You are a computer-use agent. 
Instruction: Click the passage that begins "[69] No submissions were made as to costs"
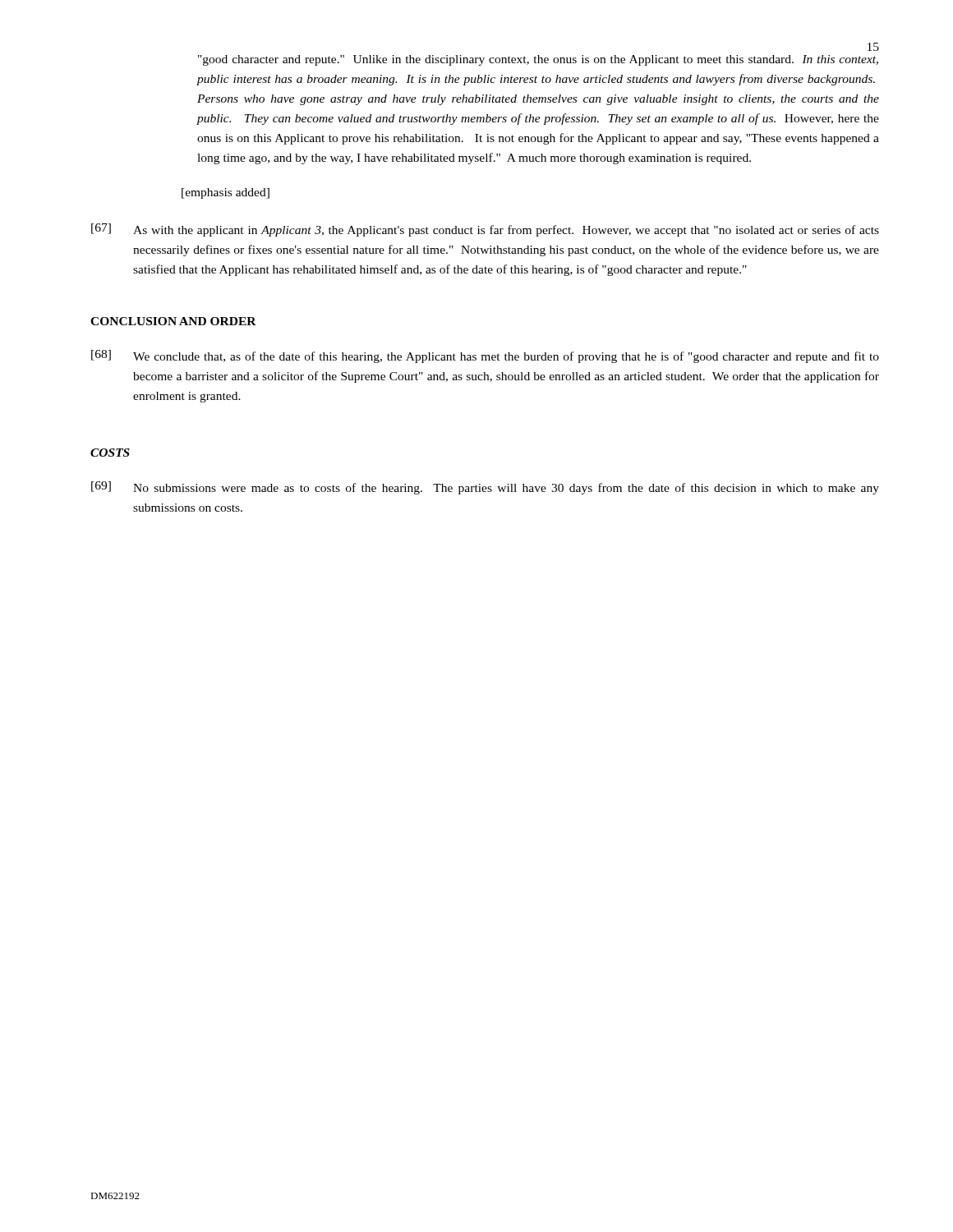(485, 498)
